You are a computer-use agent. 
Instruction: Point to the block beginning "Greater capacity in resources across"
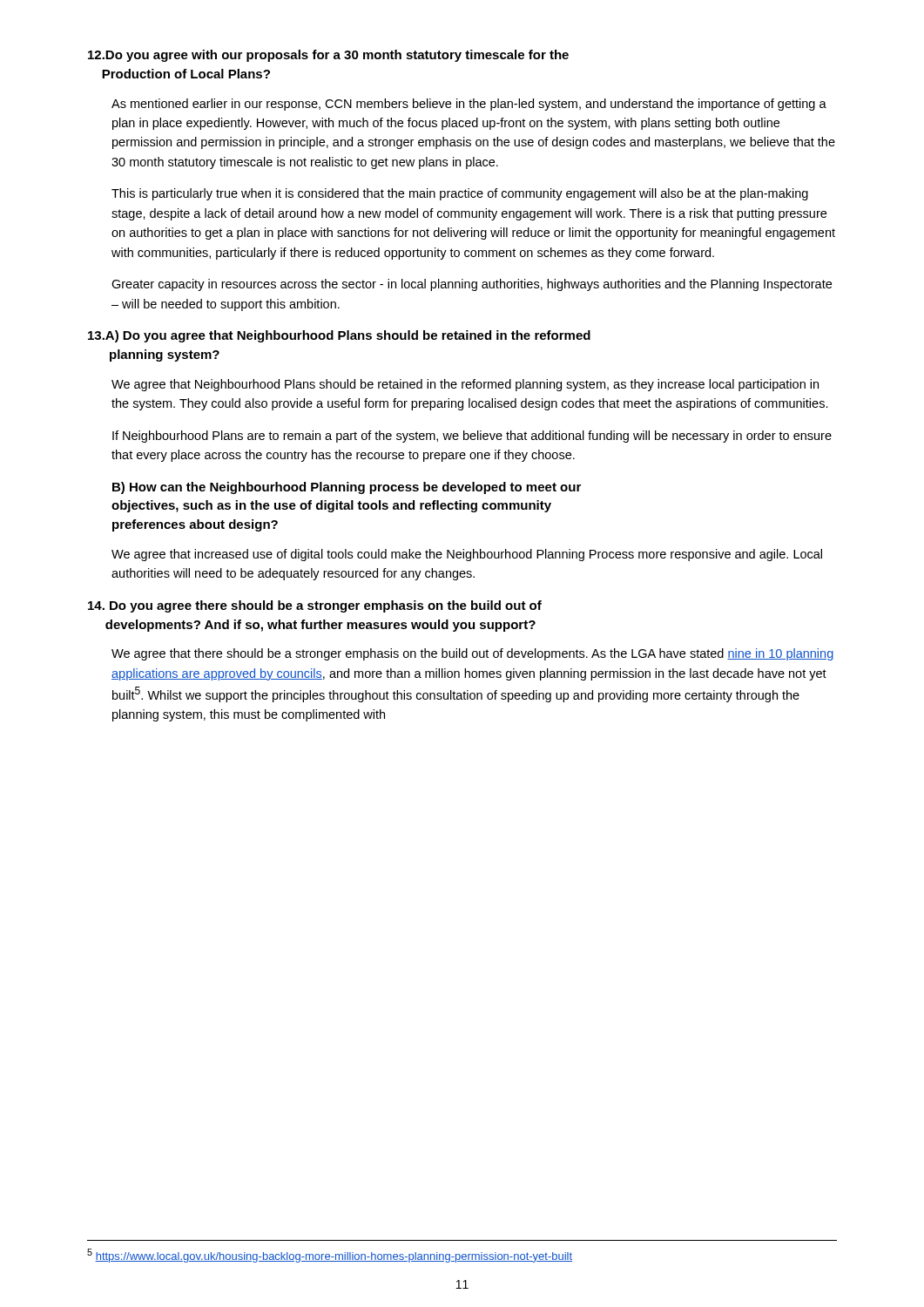(x=472, y=294)
